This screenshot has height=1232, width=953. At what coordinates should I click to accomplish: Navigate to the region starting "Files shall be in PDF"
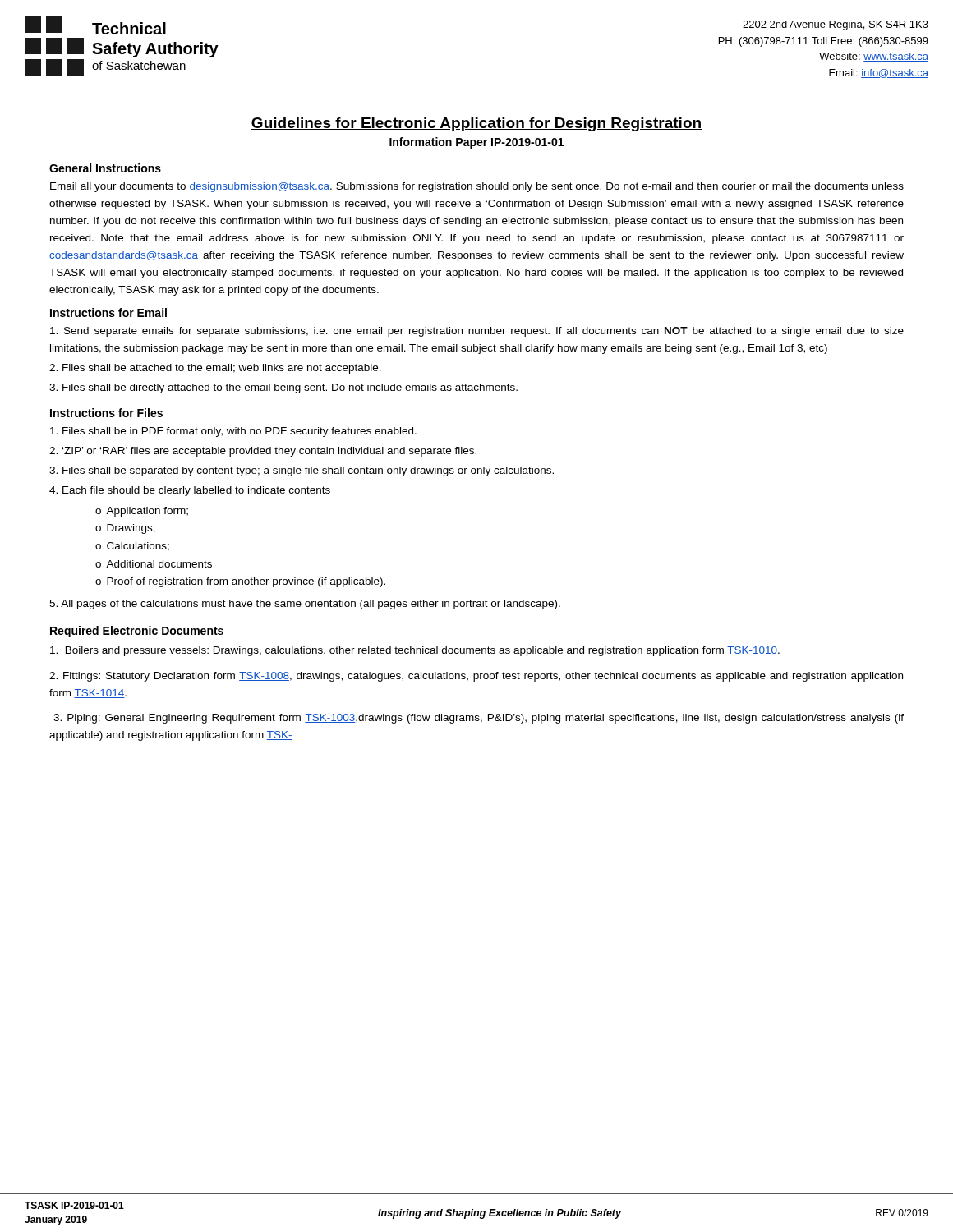click(233, 431)
